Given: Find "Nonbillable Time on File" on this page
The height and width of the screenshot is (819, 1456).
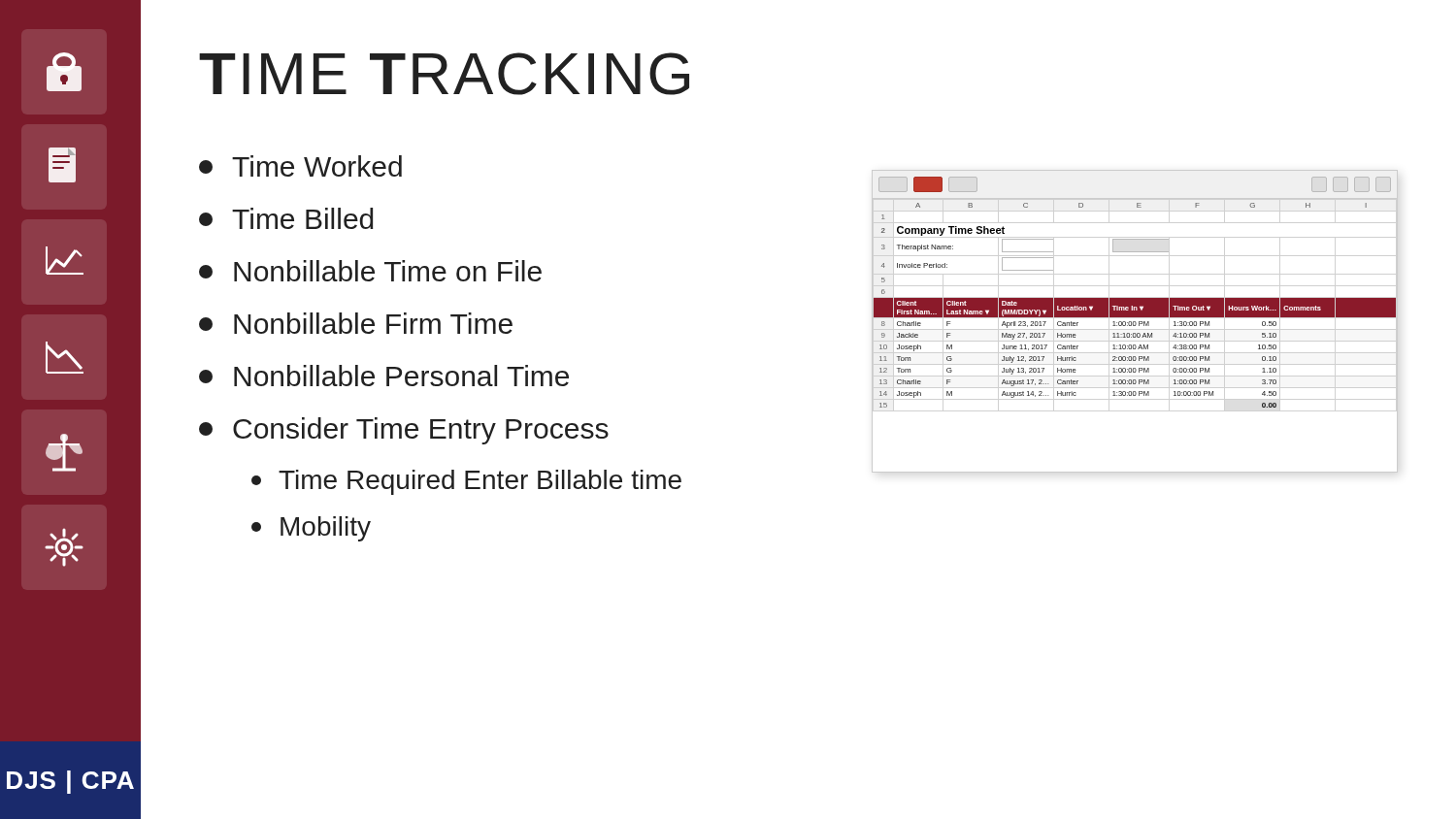Looking at the screenshot, I should click(x=371, y=272).
